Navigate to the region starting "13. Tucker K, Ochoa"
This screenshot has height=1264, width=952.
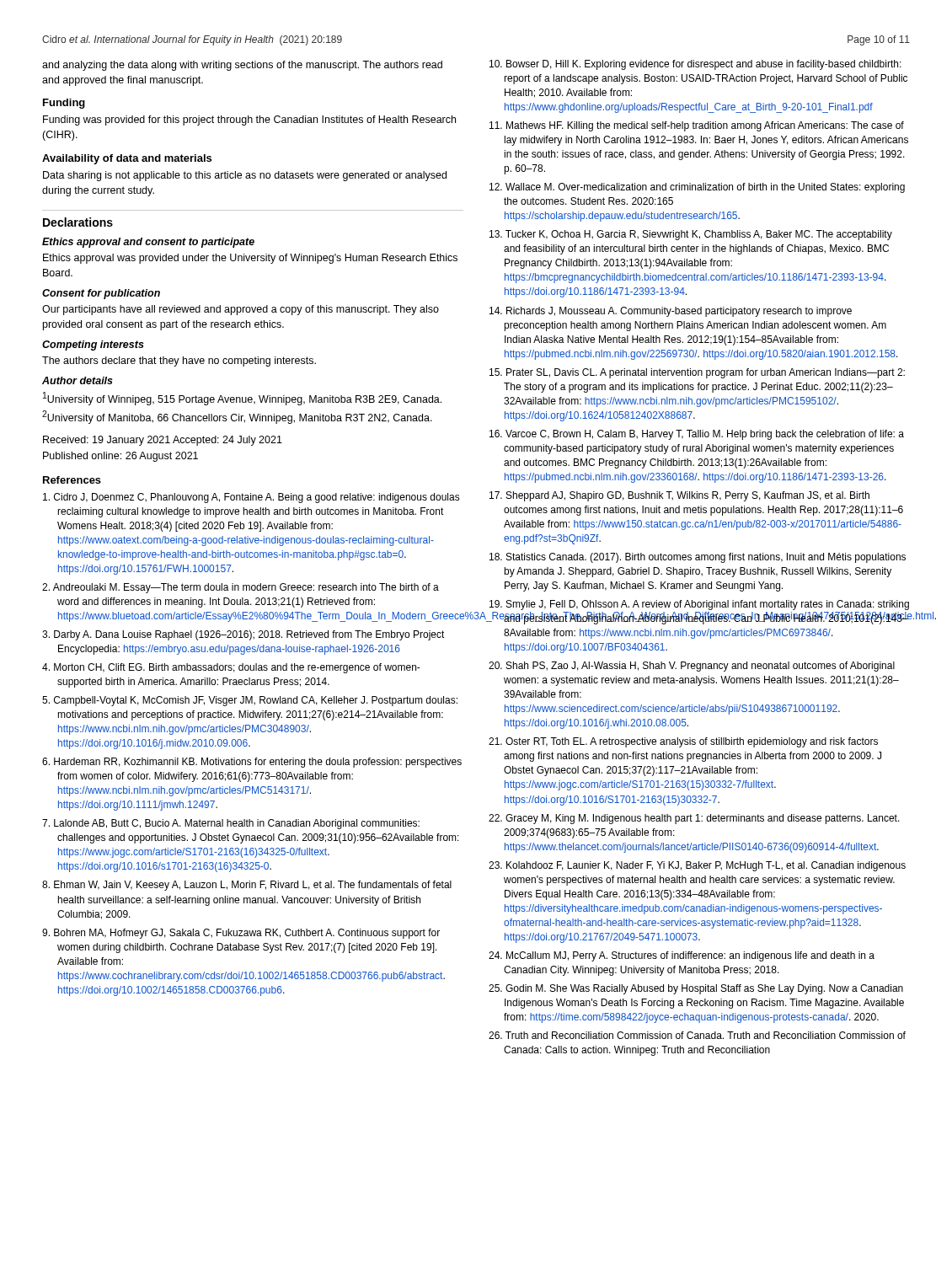click(690, 263)
